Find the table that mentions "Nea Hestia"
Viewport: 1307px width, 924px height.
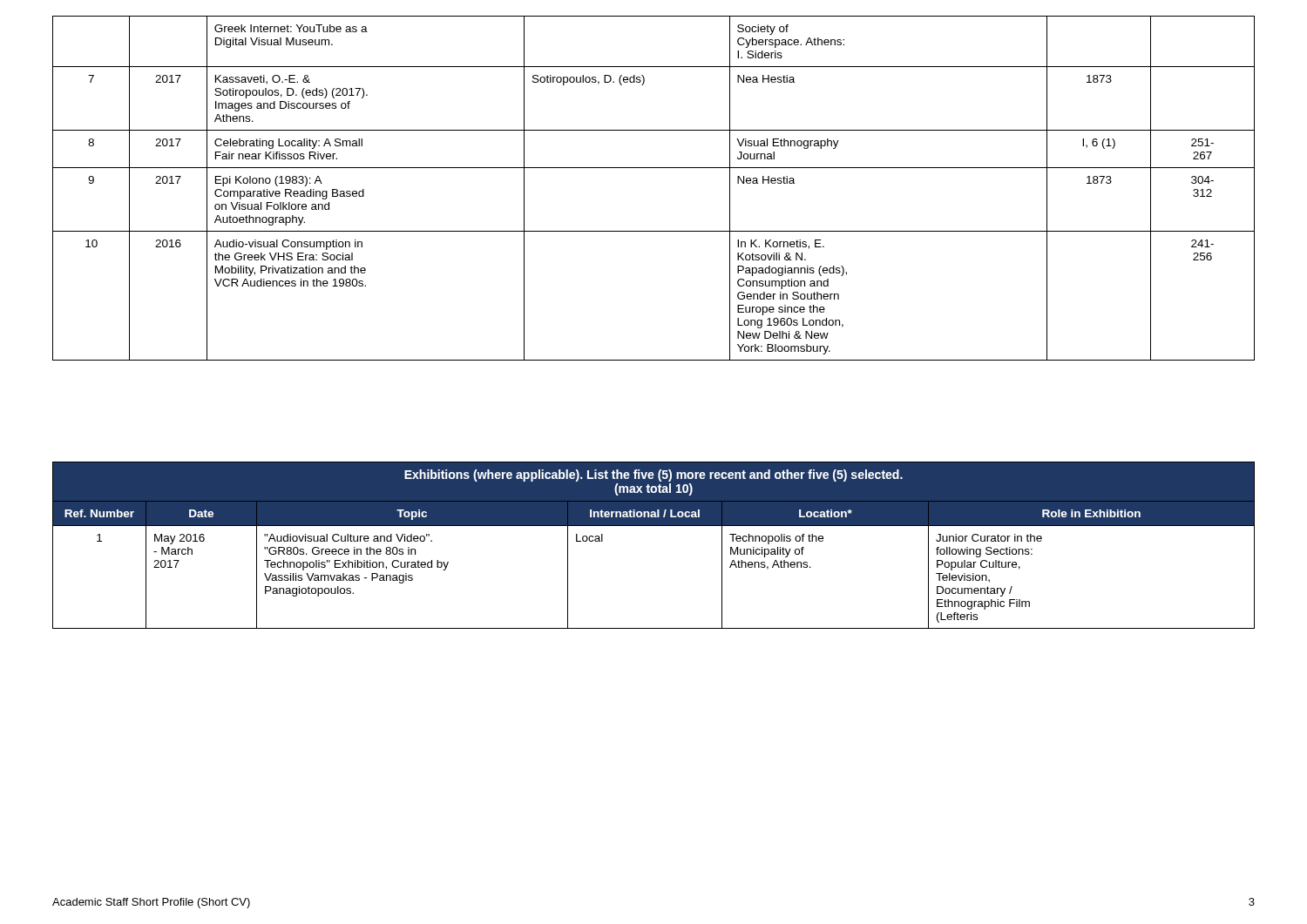tap(654, 188)
